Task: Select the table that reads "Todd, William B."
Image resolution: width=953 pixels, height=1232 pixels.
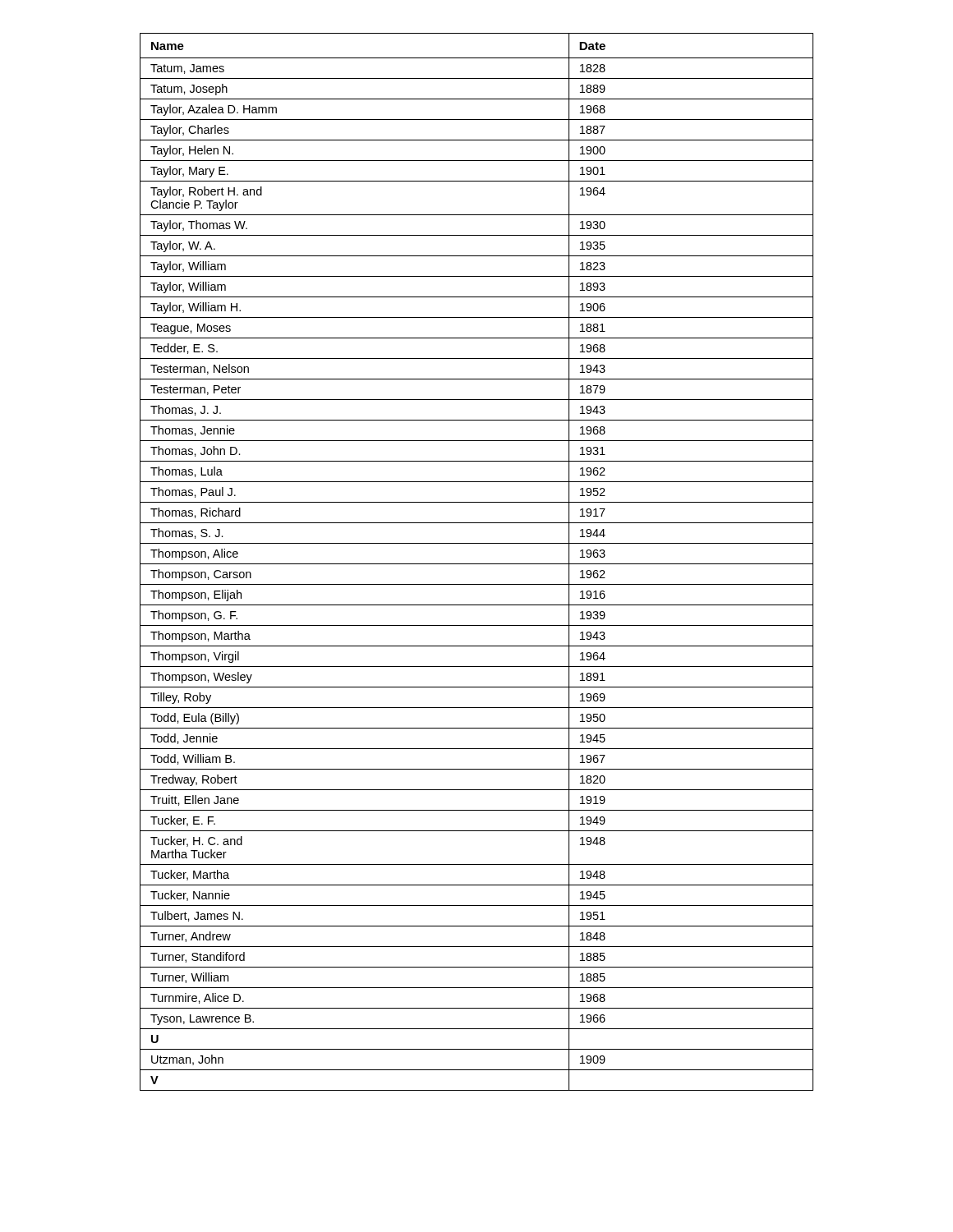Action: [476, 562]
